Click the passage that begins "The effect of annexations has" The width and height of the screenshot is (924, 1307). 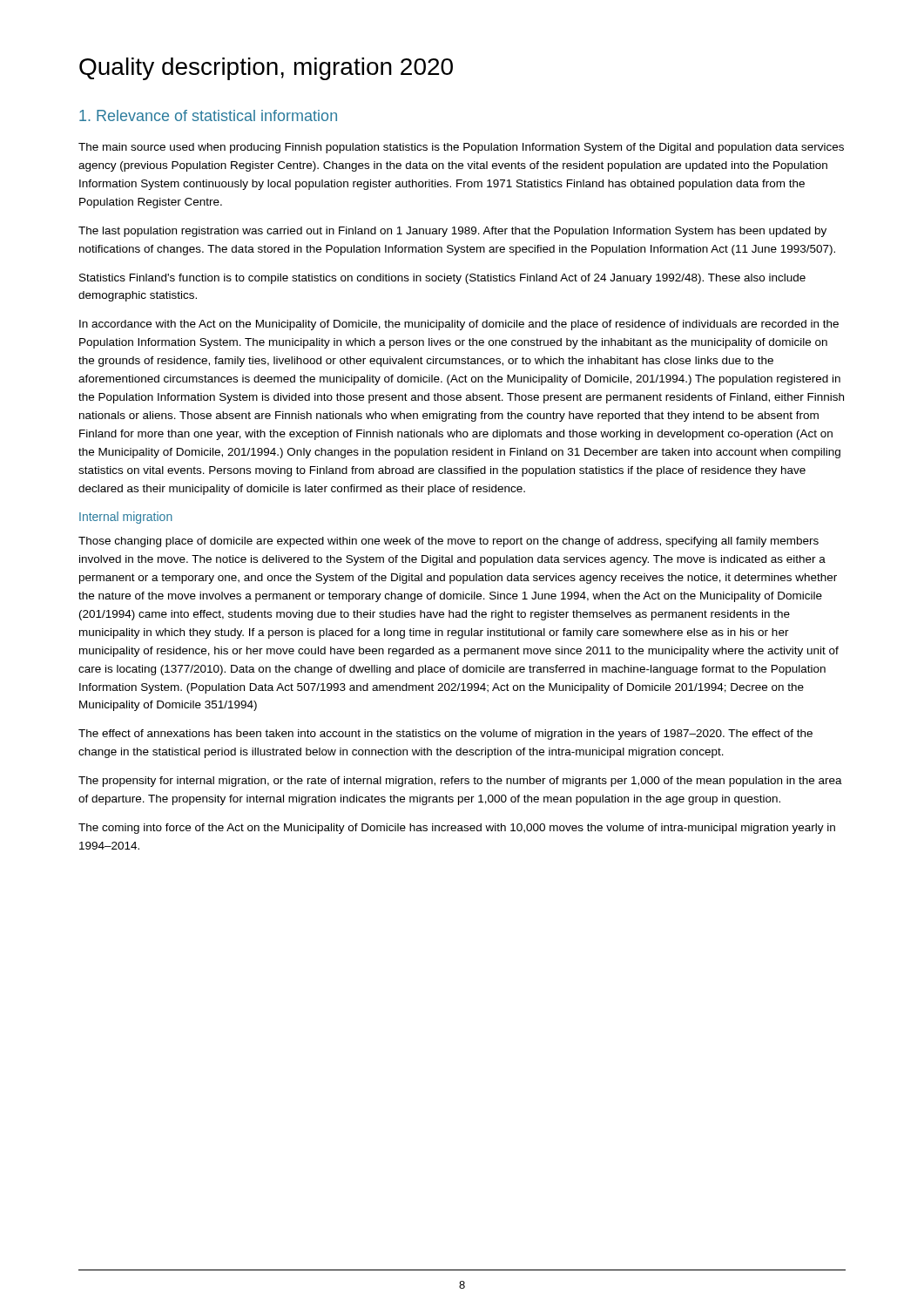pyautogui.click(x=446, y=743)
